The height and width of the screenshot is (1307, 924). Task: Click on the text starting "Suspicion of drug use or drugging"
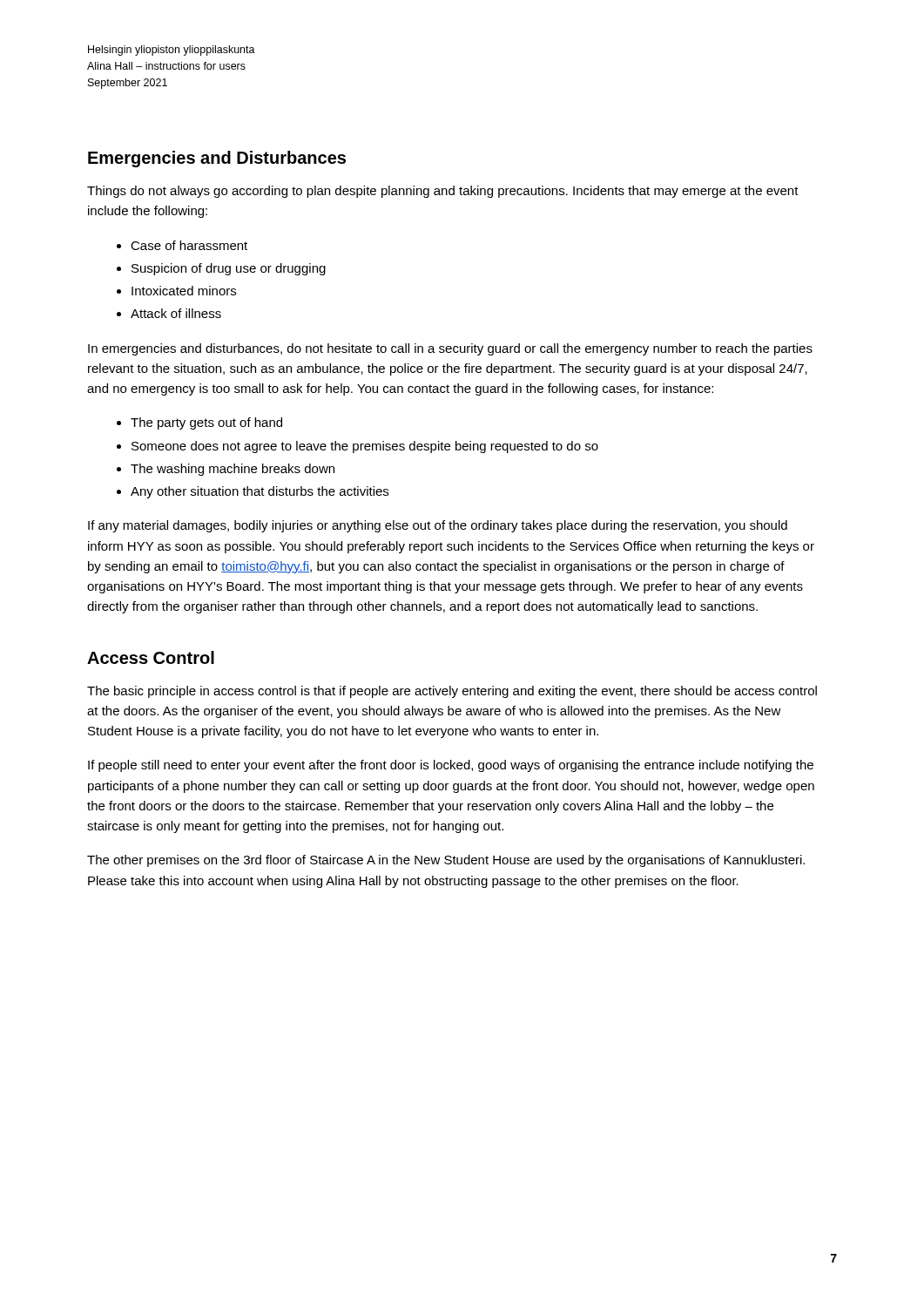pos(221,269)
